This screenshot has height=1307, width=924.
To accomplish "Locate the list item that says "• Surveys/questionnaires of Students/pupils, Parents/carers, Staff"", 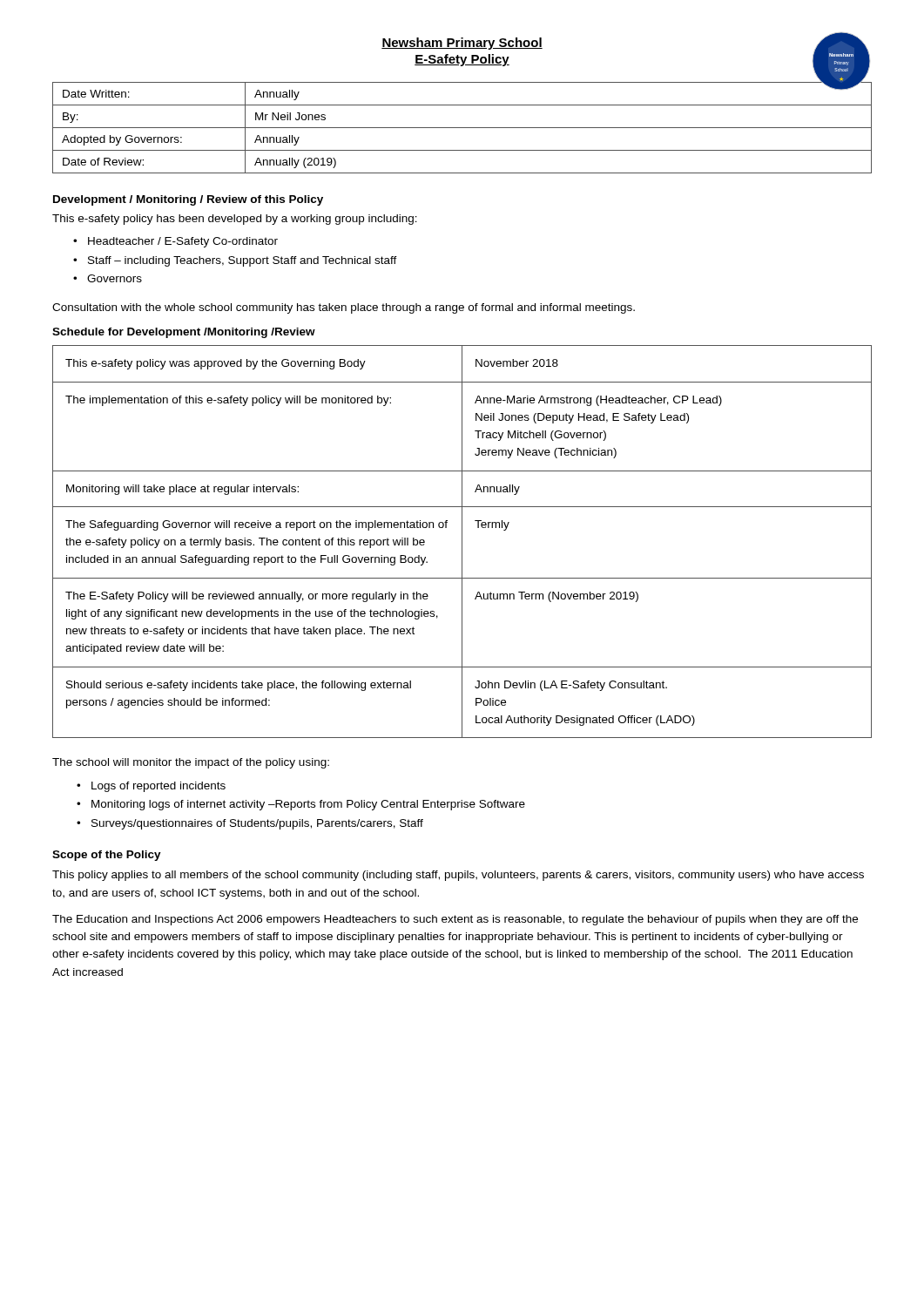I will pos(250,823).
